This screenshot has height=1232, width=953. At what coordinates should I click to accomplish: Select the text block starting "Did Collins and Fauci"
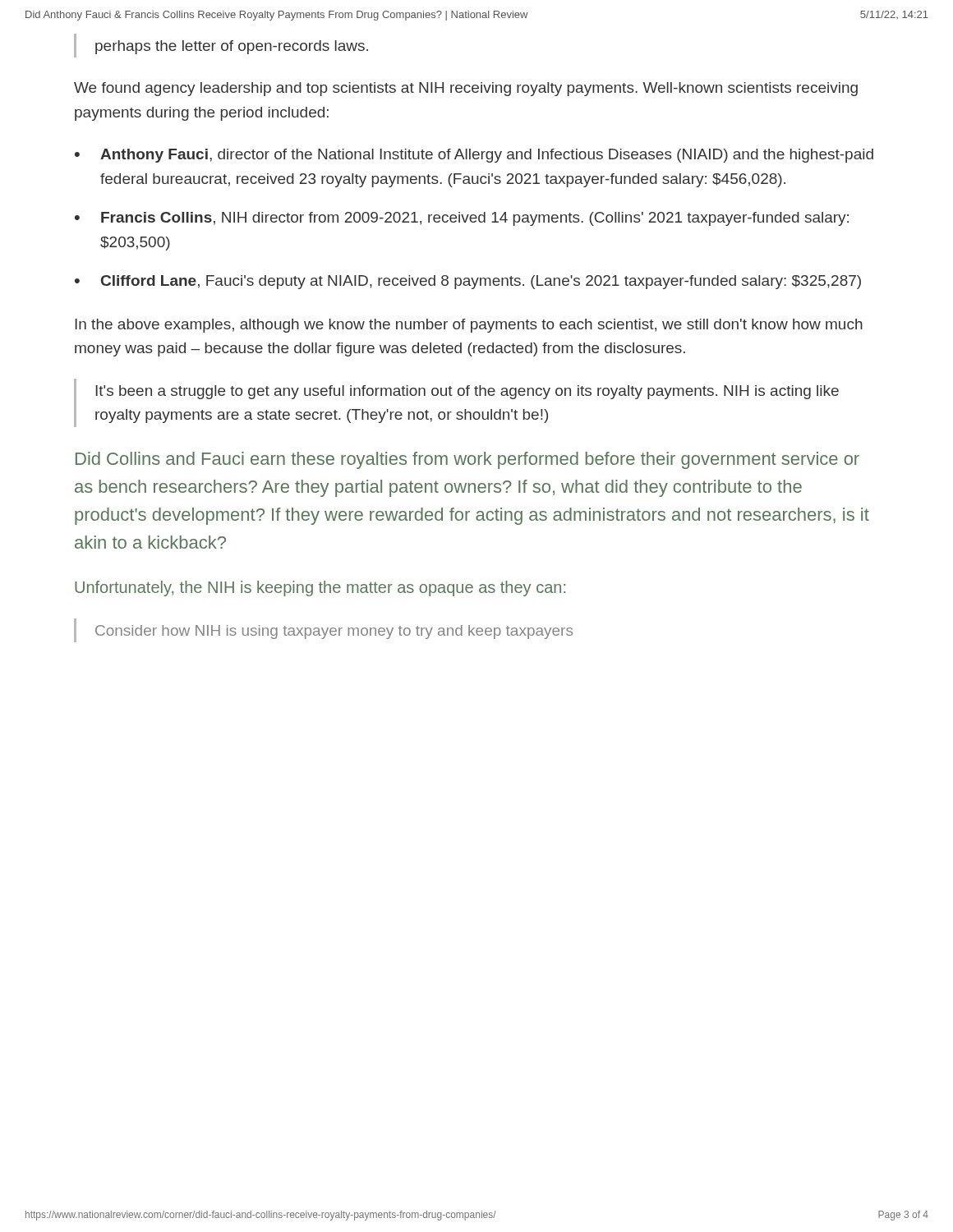click(x=471, y=500)
